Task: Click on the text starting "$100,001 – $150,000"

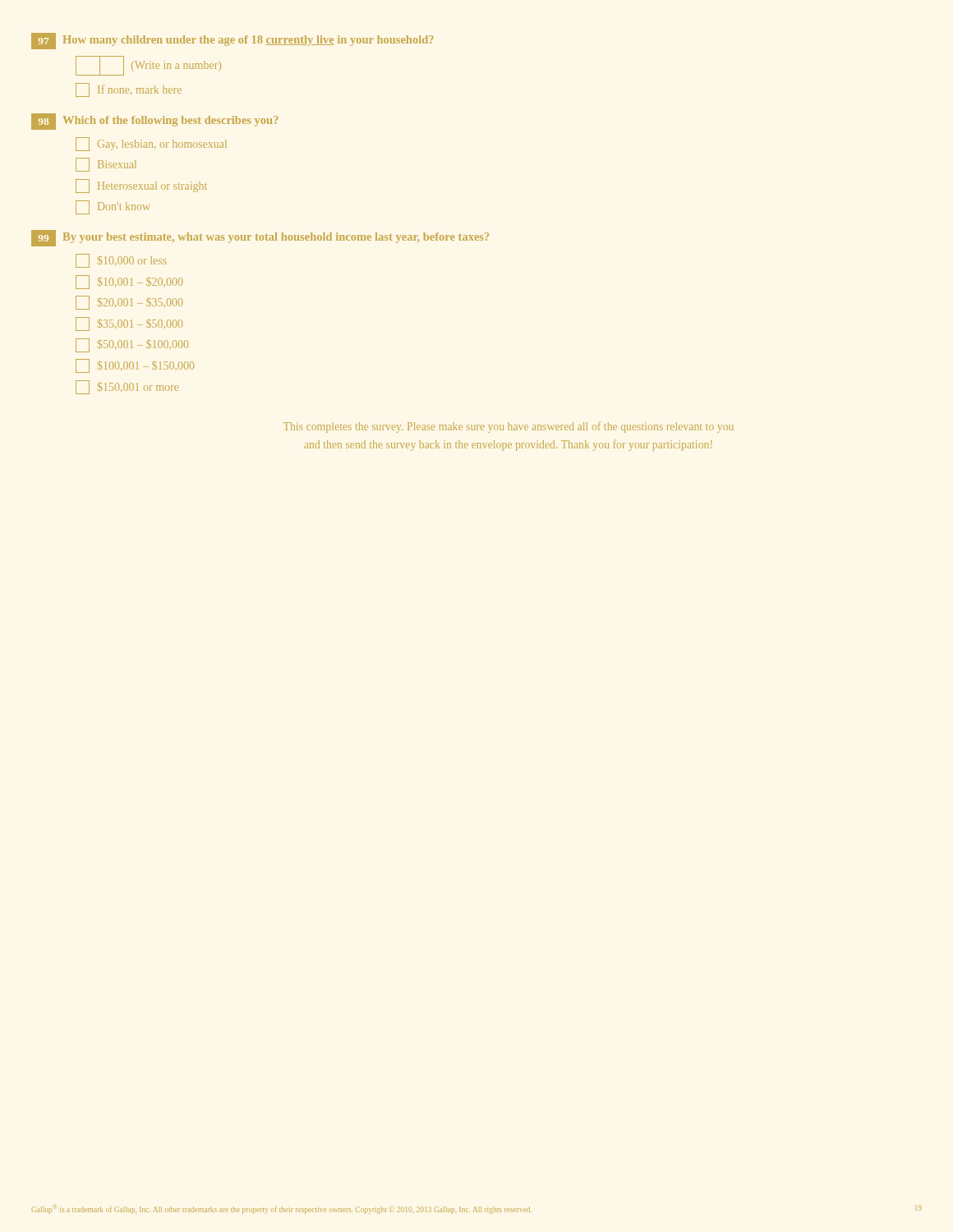Action: [x=135, y=366]
